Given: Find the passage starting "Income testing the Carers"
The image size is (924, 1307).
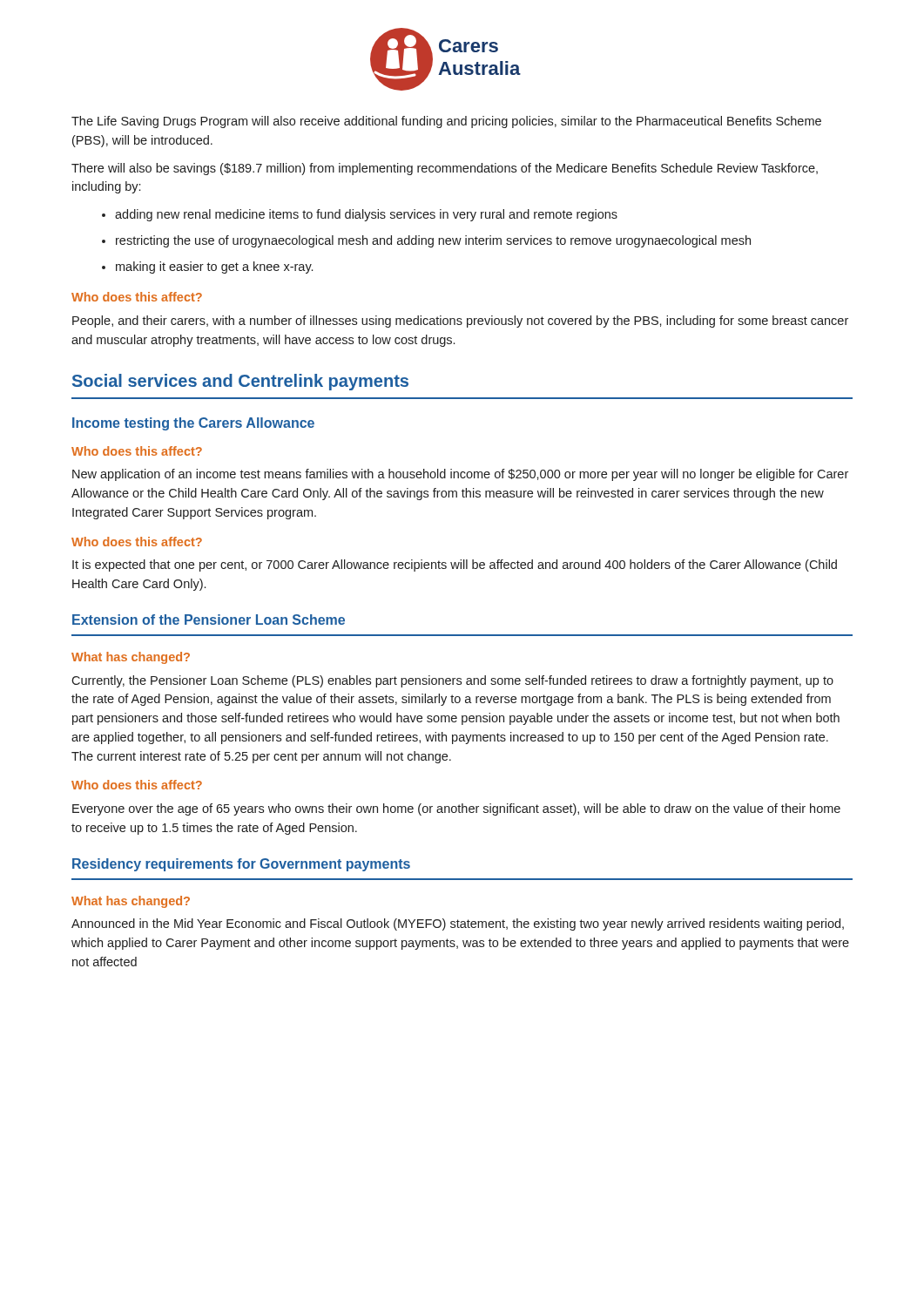Looking at the screenshot, I should point(193,424).
